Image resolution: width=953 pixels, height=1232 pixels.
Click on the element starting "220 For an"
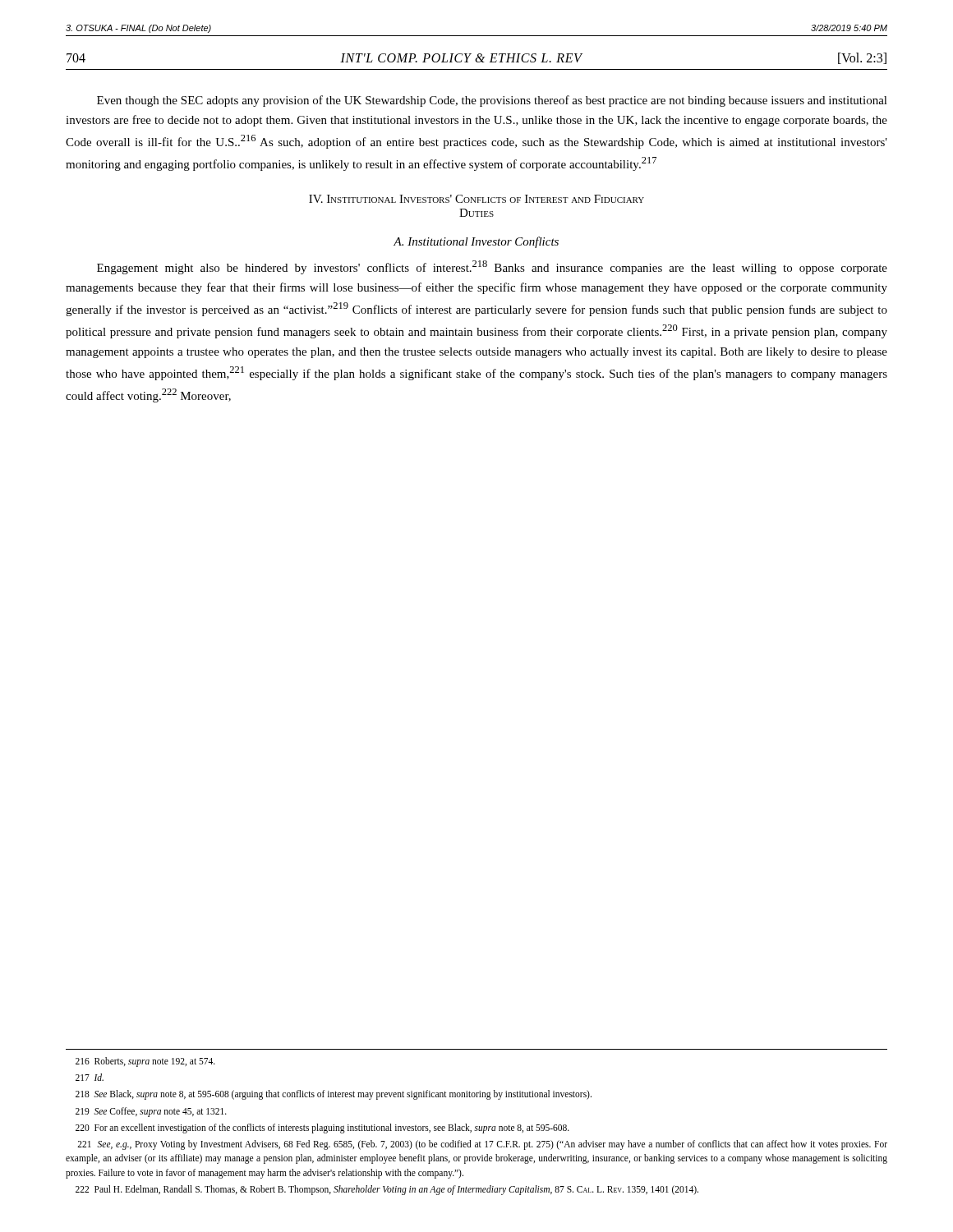(x=318, y=1128)
